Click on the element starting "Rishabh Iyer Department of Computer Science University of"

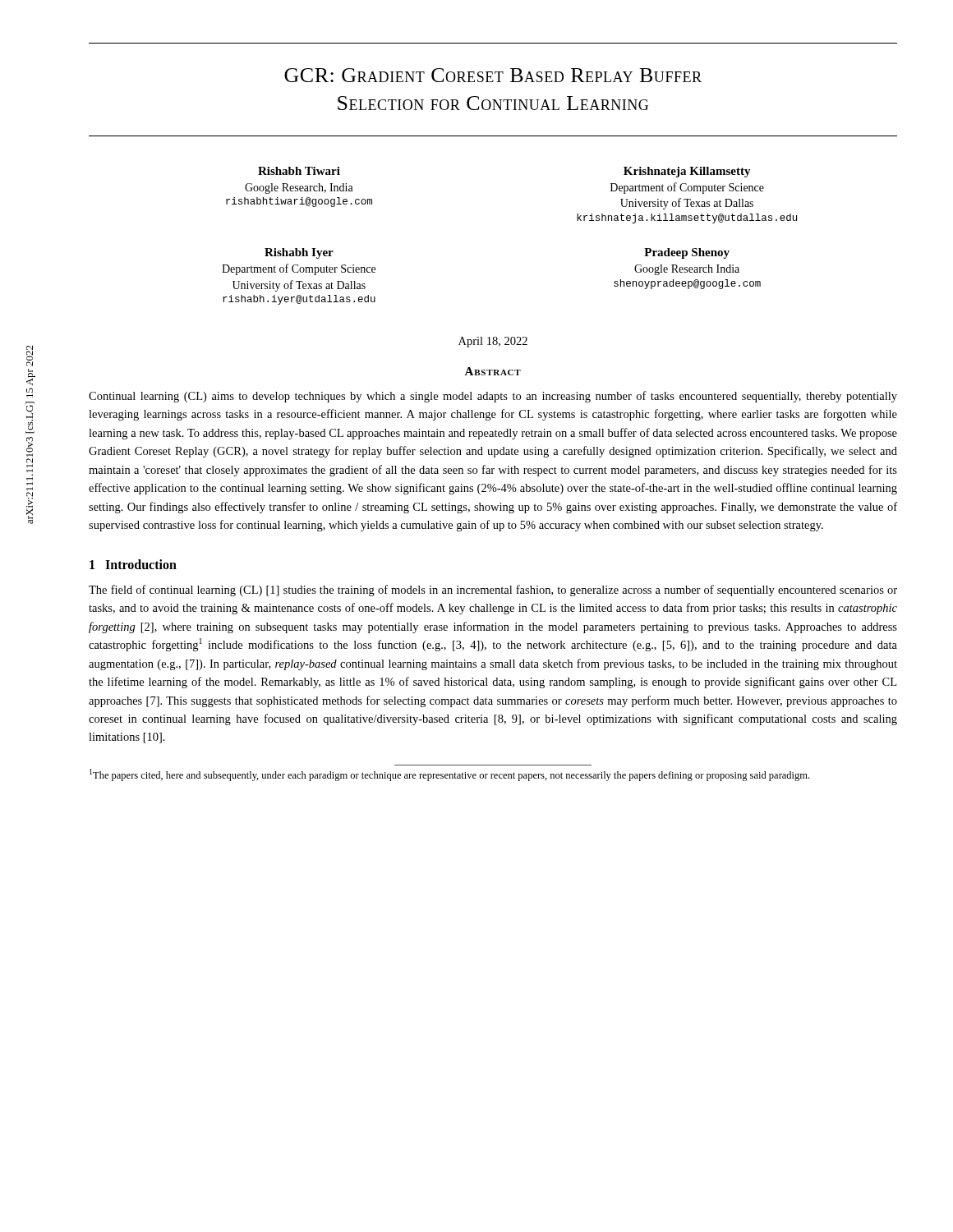pyautogui.click(x=299, y=276)
